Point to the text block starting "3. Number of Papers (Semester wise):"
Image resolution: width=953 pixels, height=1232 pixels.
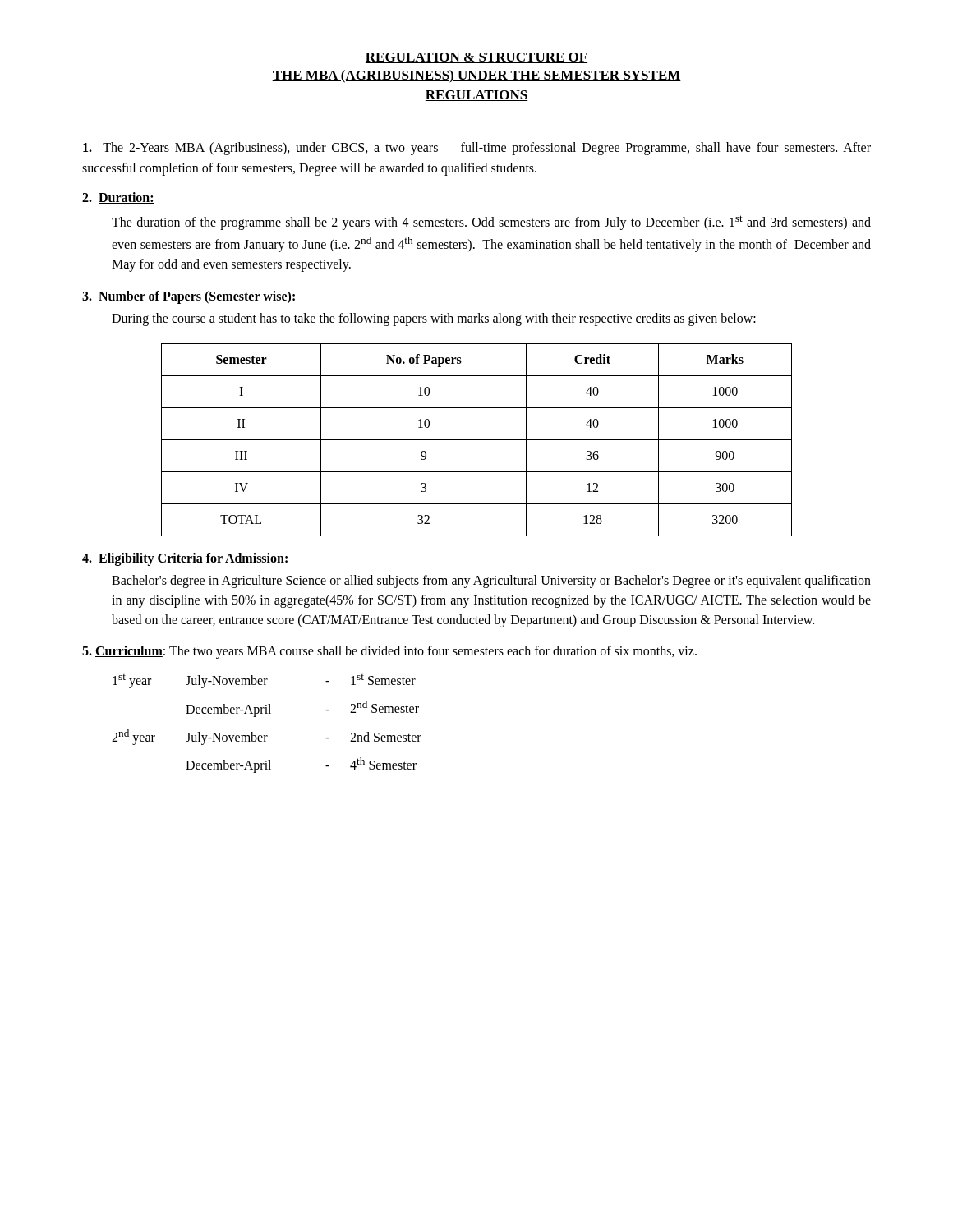[x=189, y=296]
